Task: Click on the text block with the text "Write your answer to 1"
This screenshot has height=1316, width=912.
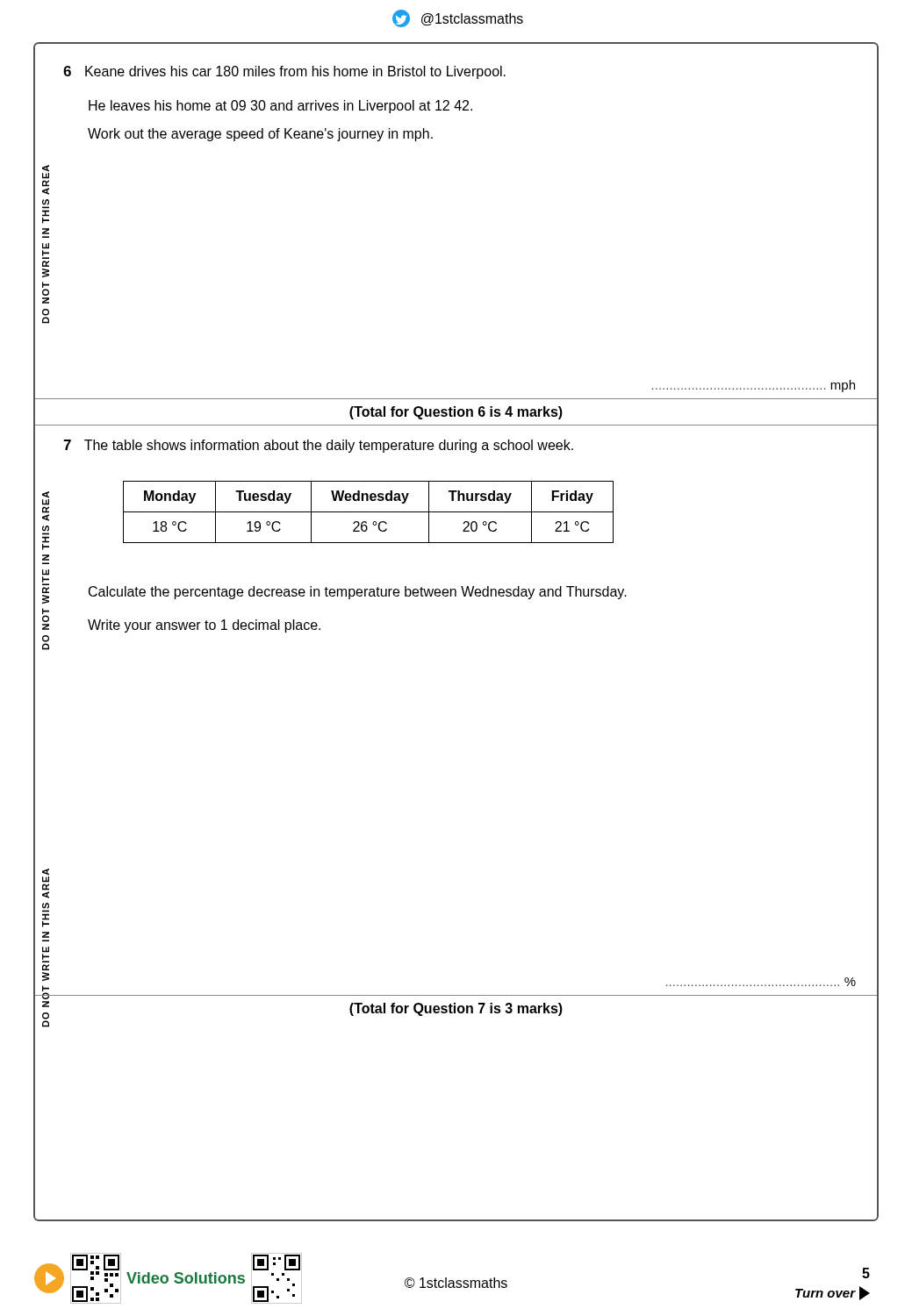Action: (205, 625)
